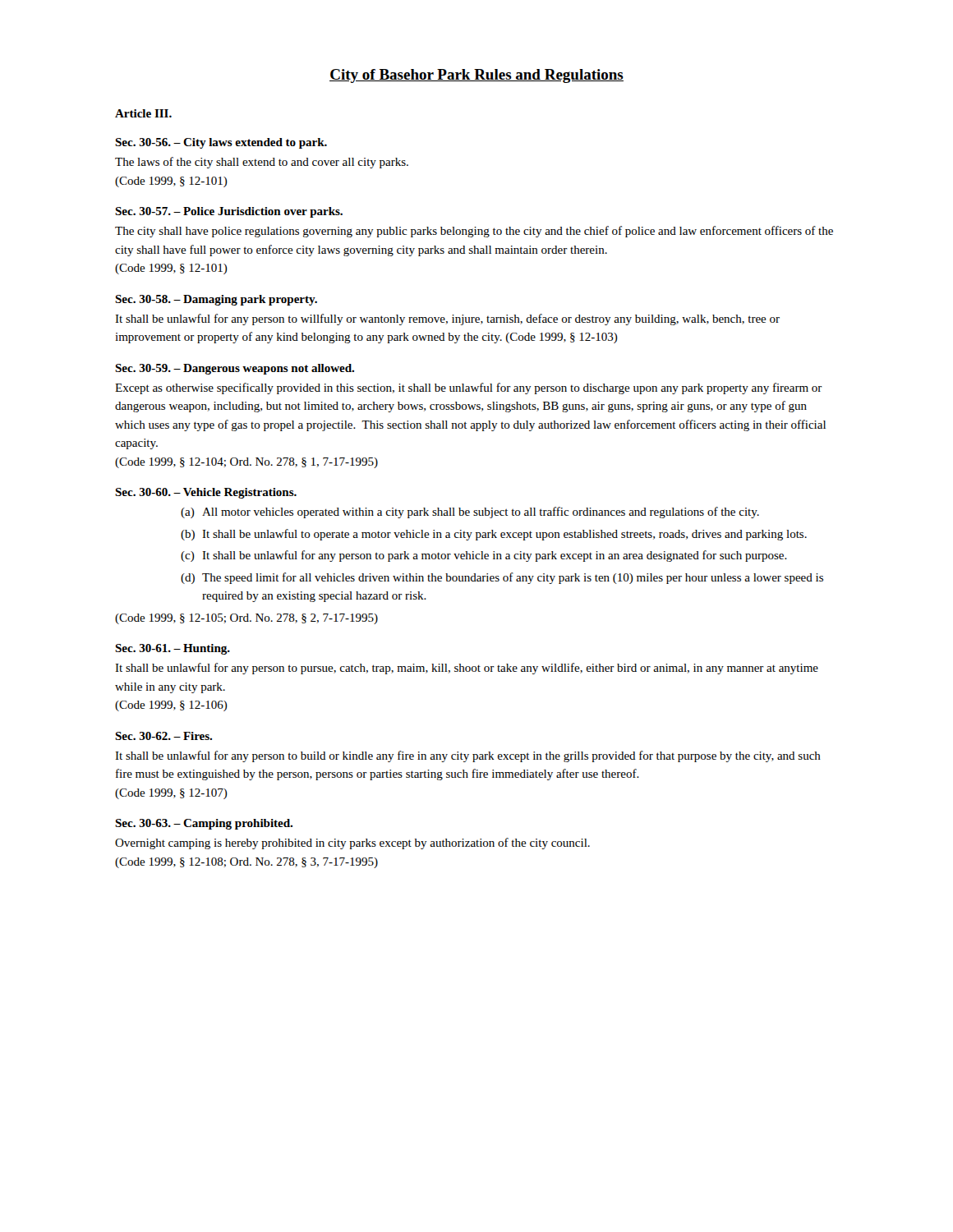
Task: Navigate to the element starting "(c) It shall be"
Action: pos(509,555)
